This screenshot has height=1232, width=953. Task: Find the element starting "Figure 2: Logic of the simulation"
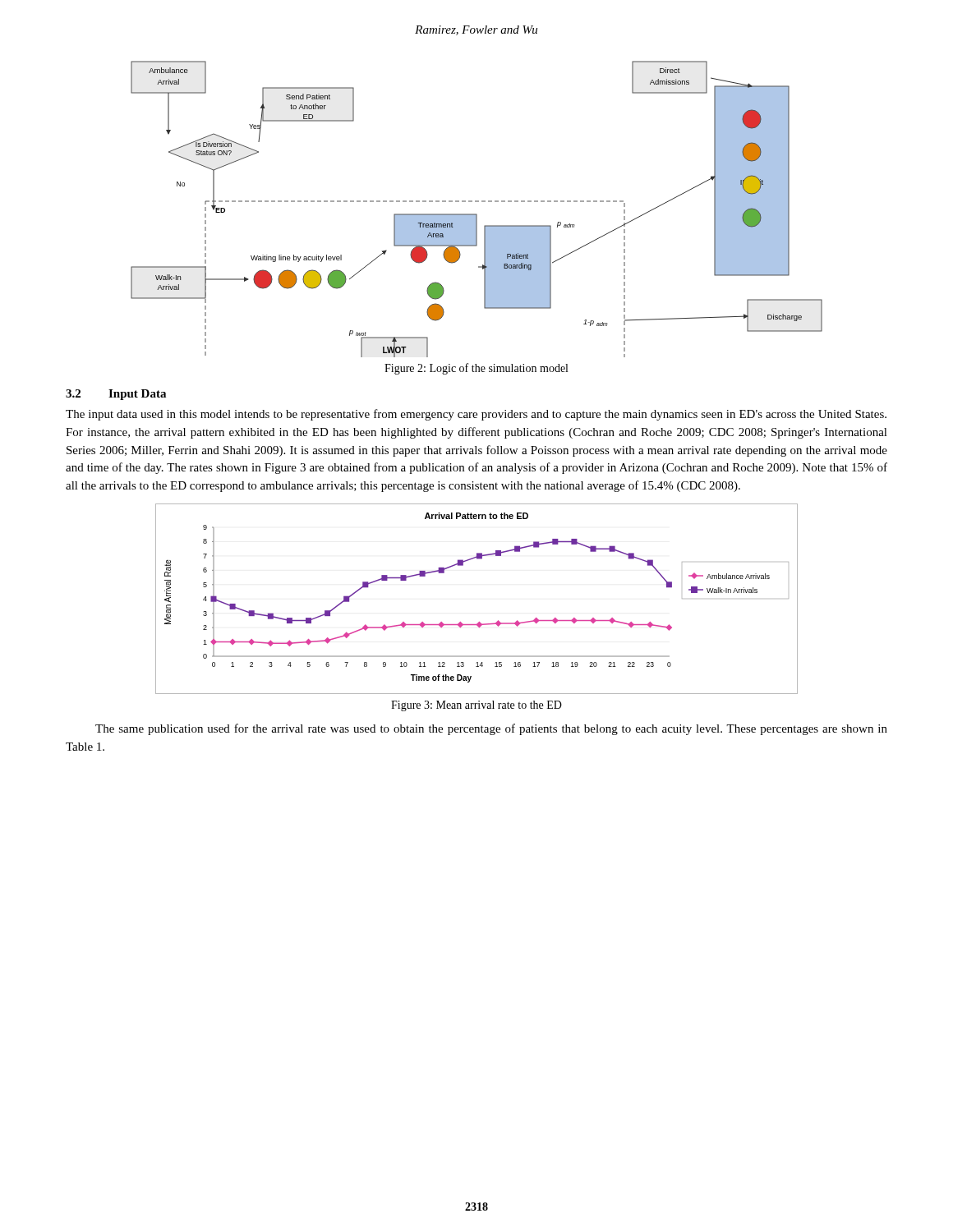476,368
